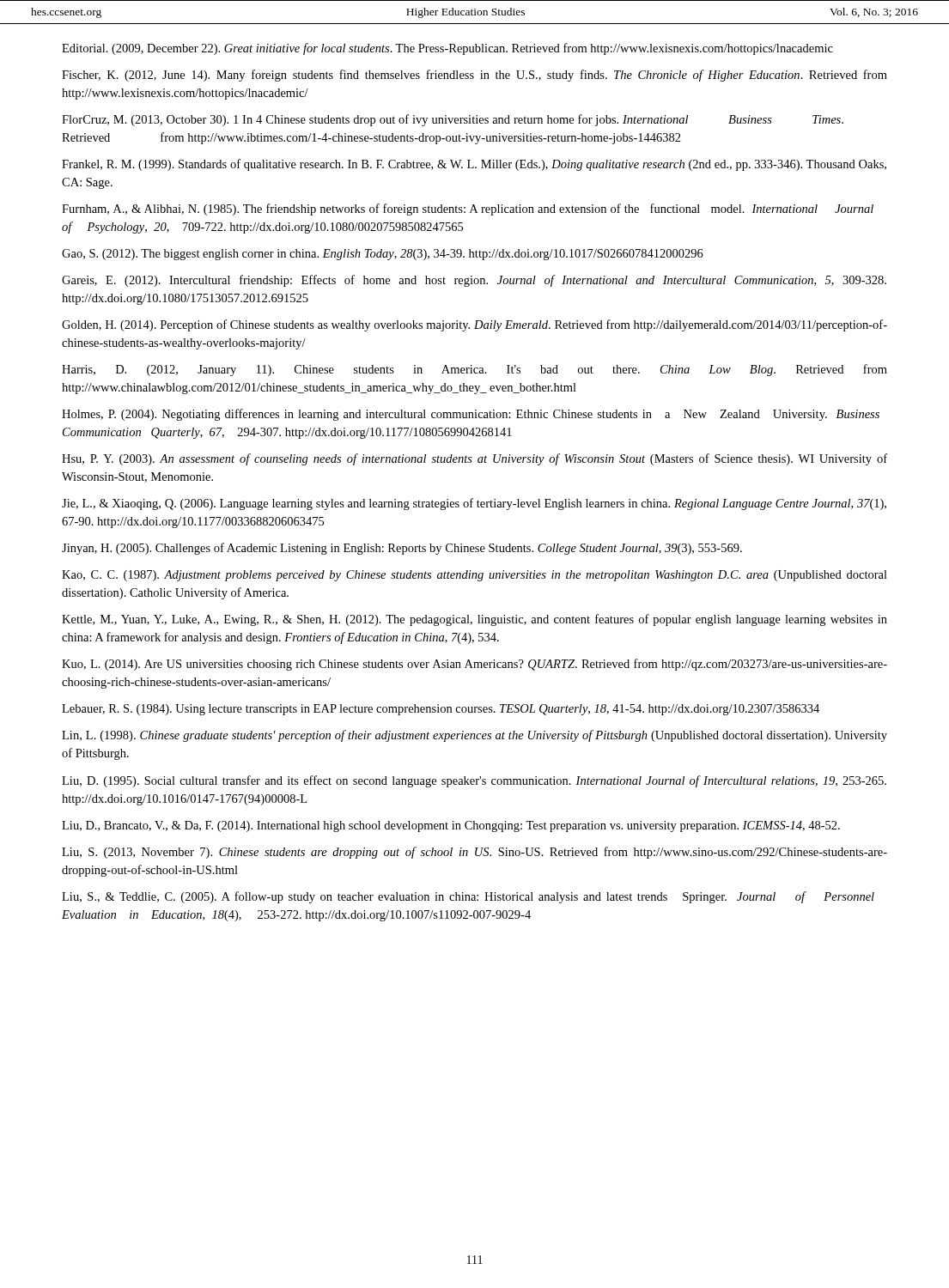The image size is (949, 1288).
Task: Find the block on this page that starts "Furnham, A., & Alibhai, N. (1985)."
Action: tap(474, 218)
